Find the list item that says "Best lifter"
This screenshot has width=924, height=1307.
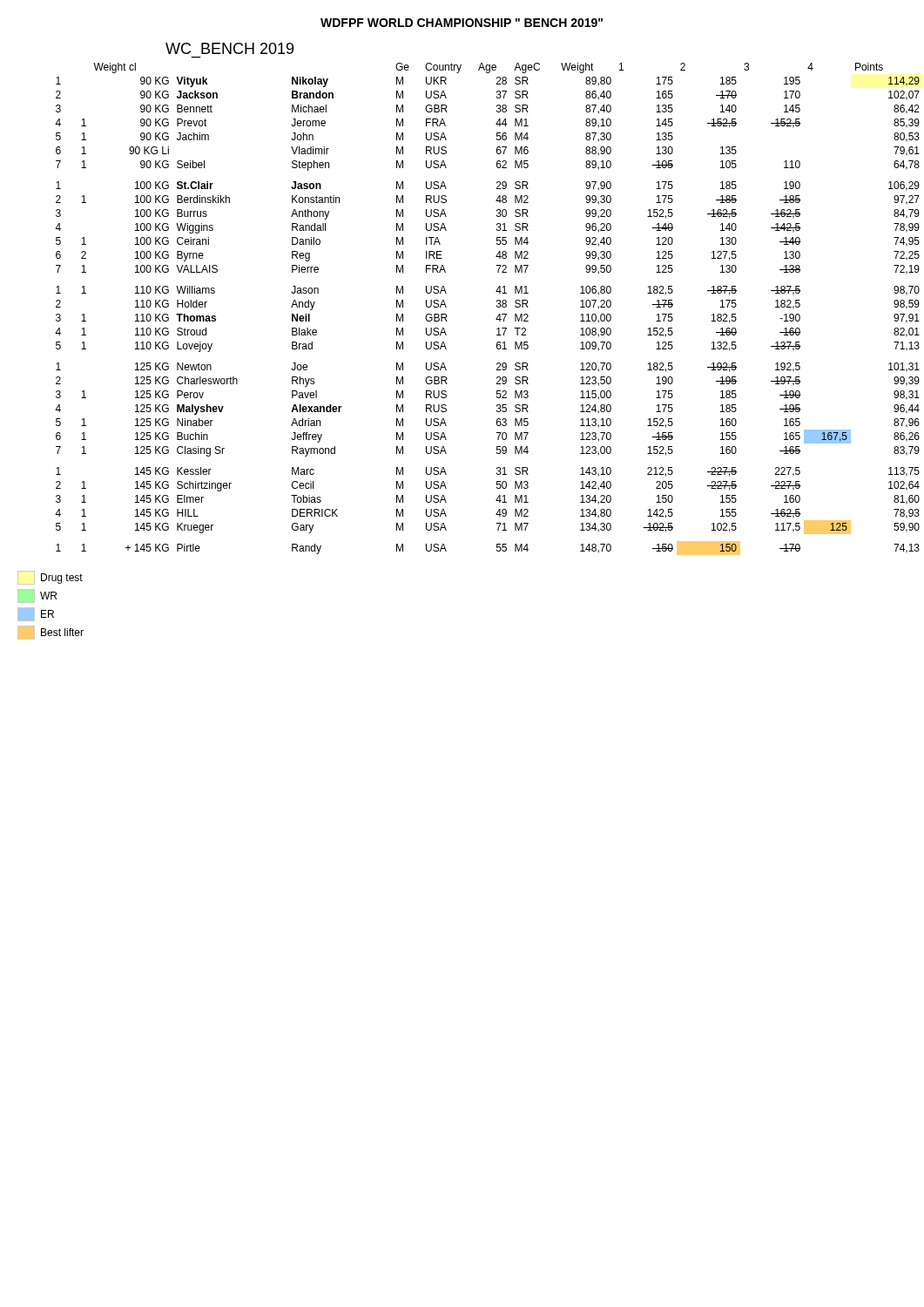click(x=51, y=633)
